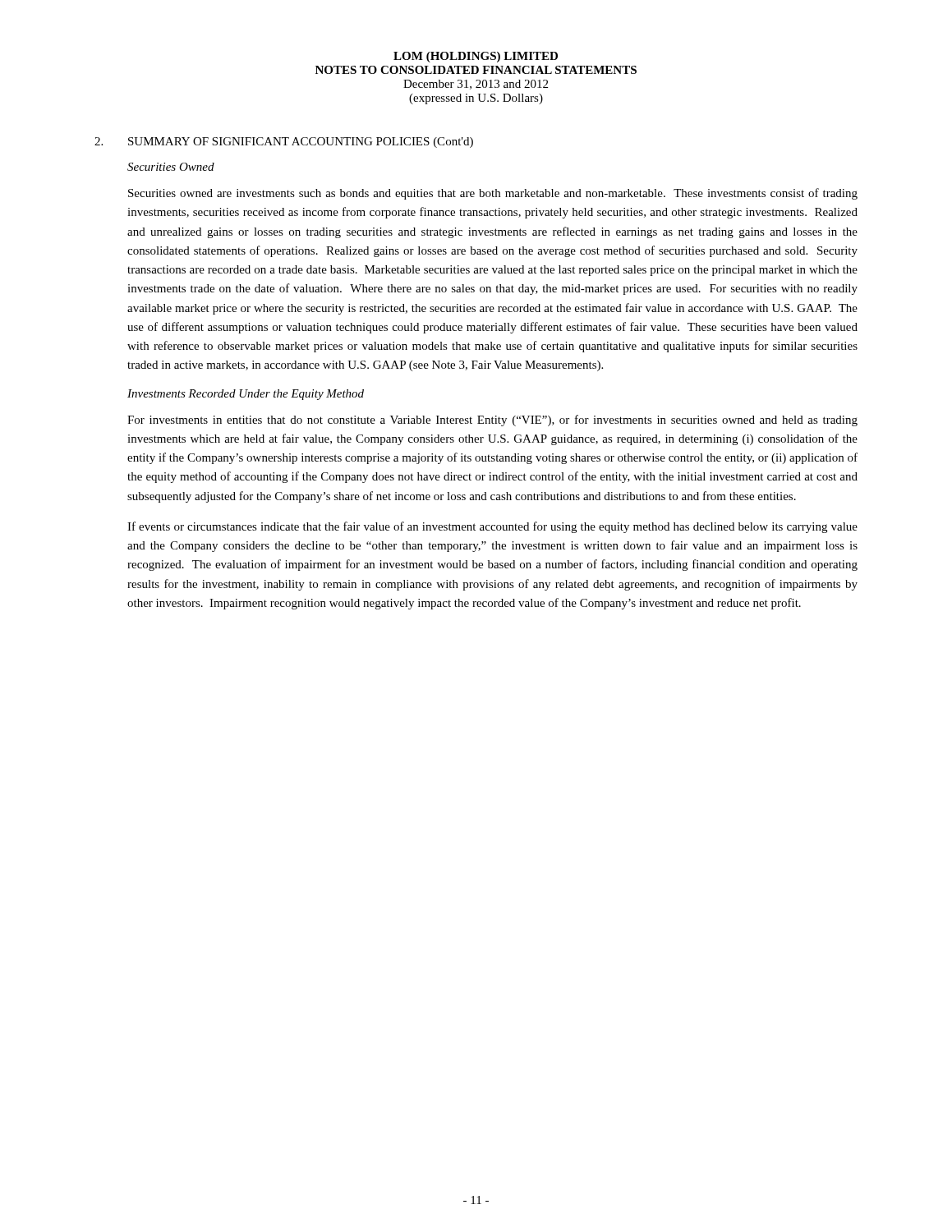This screenshot has height=1232, width=952.
Task: Locate the section header that says "2. SUMMARY OF"
Action: click(x=284, y=142)
